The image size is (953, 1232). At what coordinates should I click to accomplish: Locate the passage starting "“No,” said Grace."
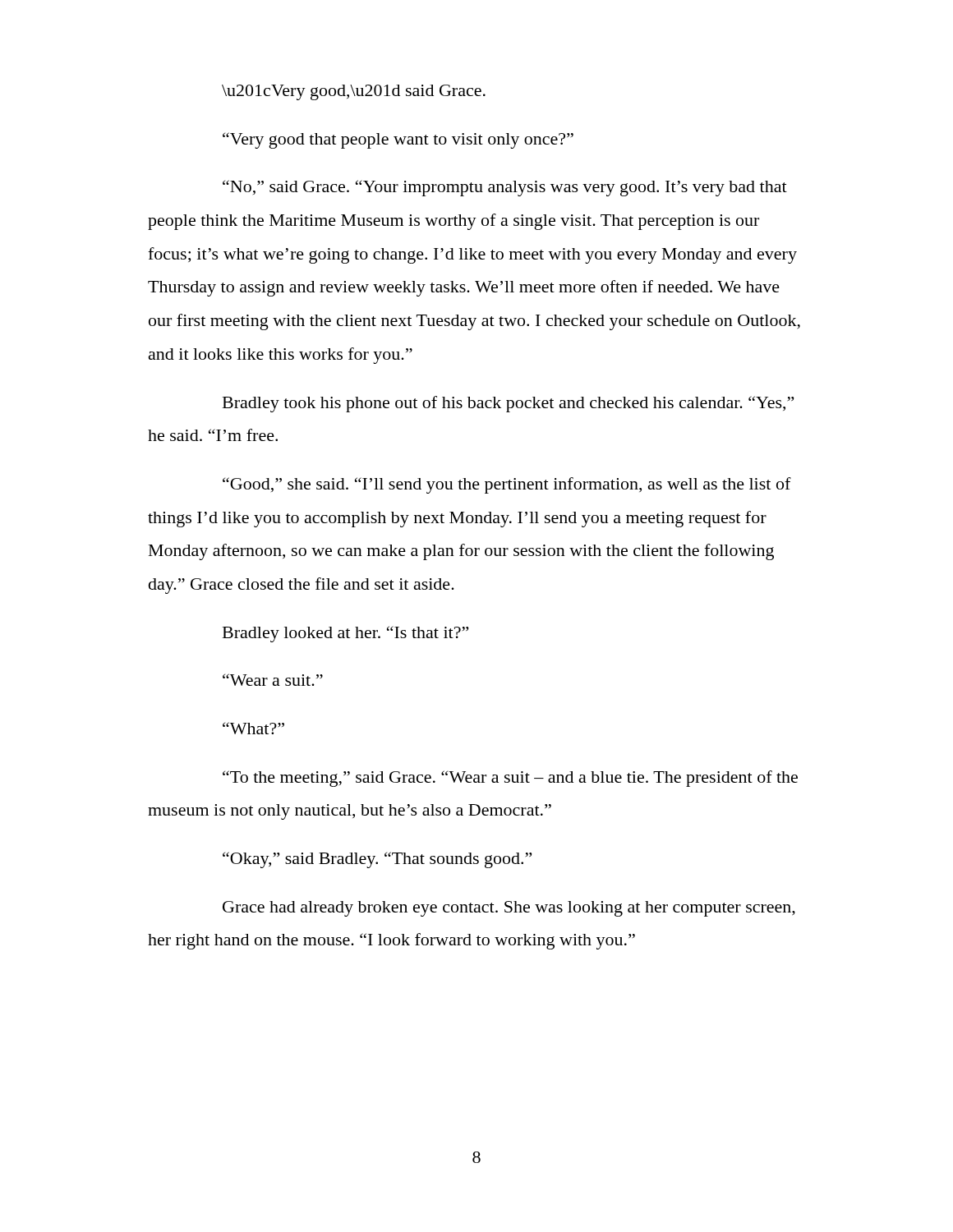tap(476, 271)
